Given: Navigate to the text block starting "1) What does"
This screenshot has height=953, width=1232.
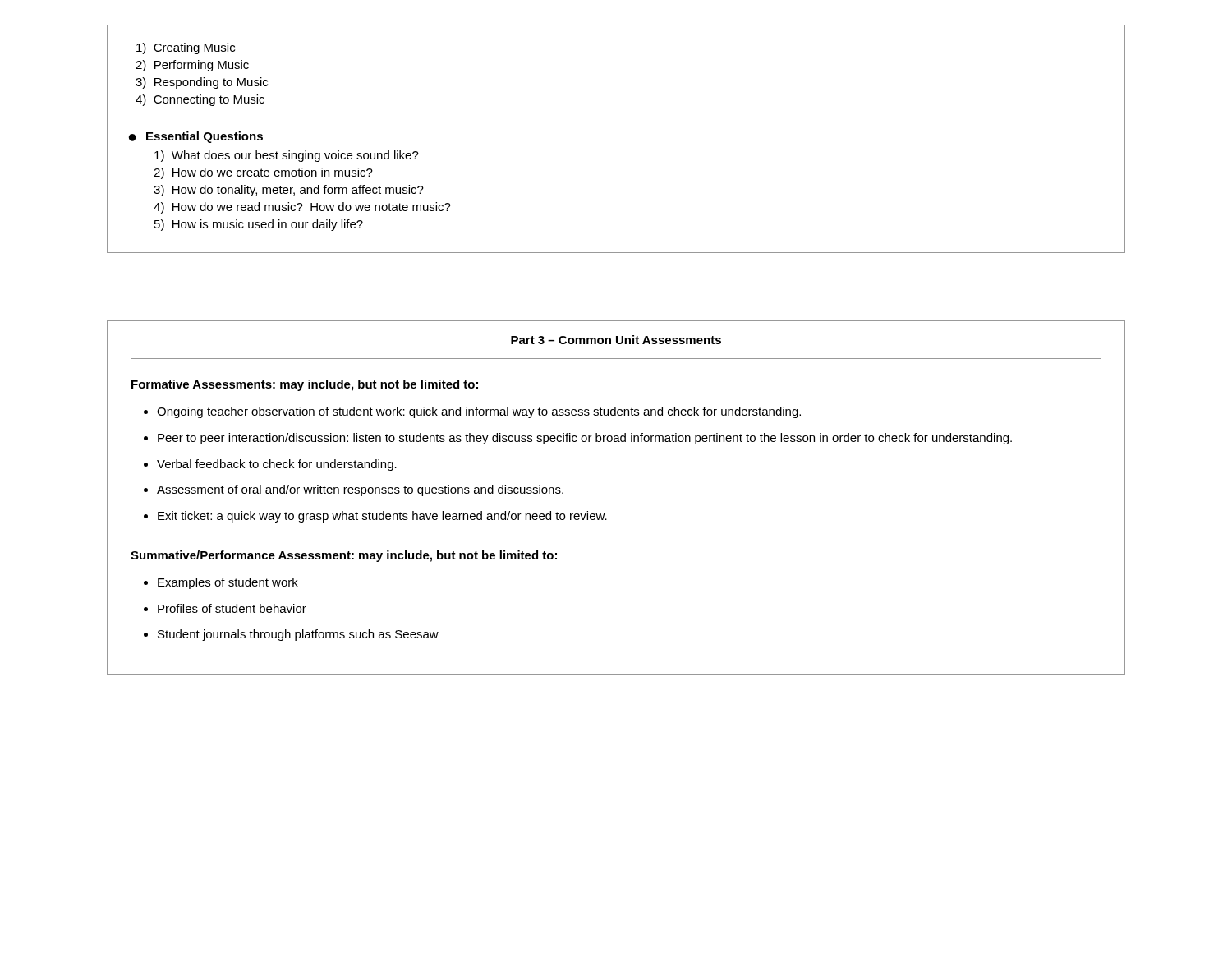Looking at the screenshot, I should pos(287,156).
